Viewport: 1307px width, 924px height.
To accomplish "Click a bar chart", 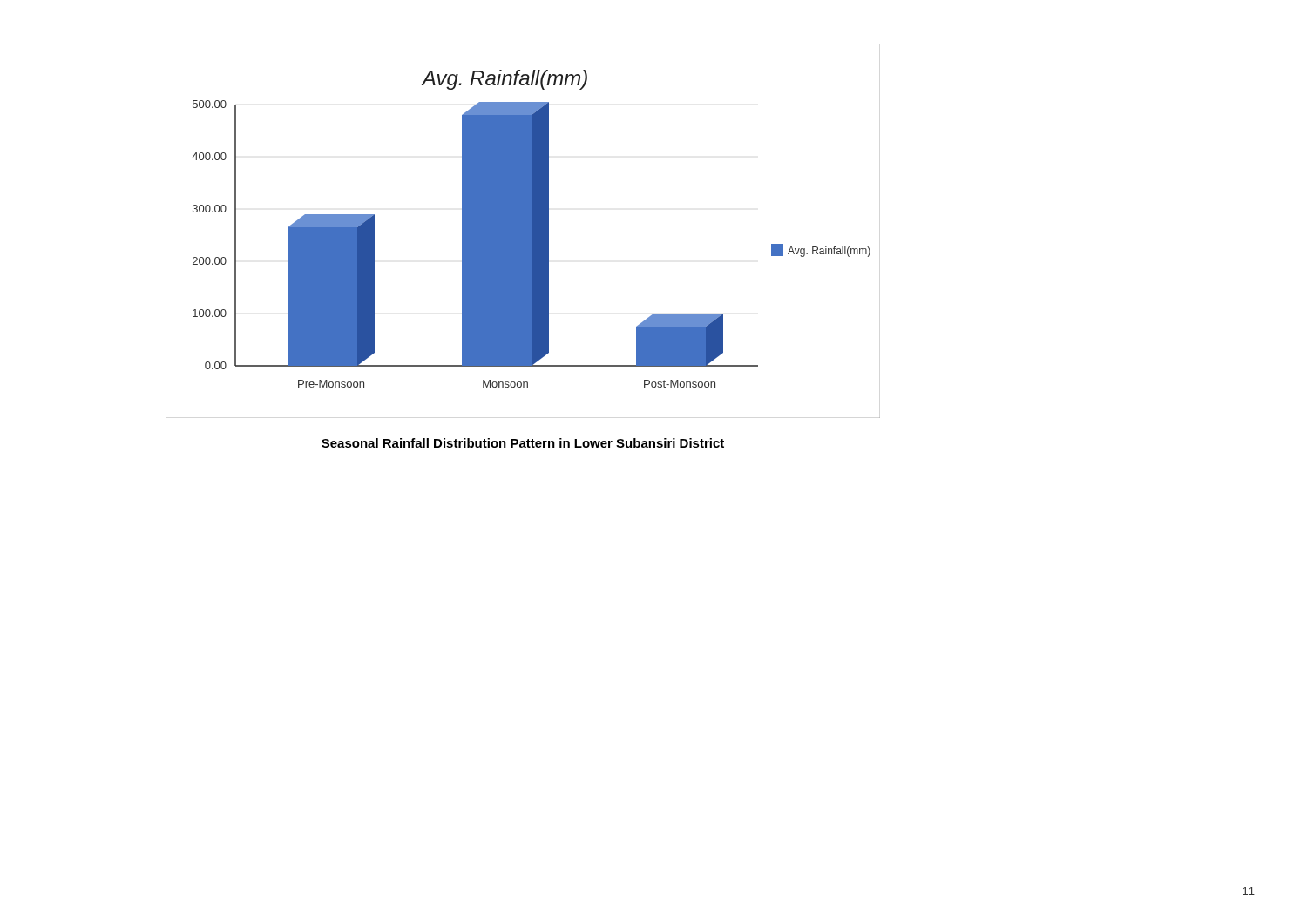I will pos(523,231).
